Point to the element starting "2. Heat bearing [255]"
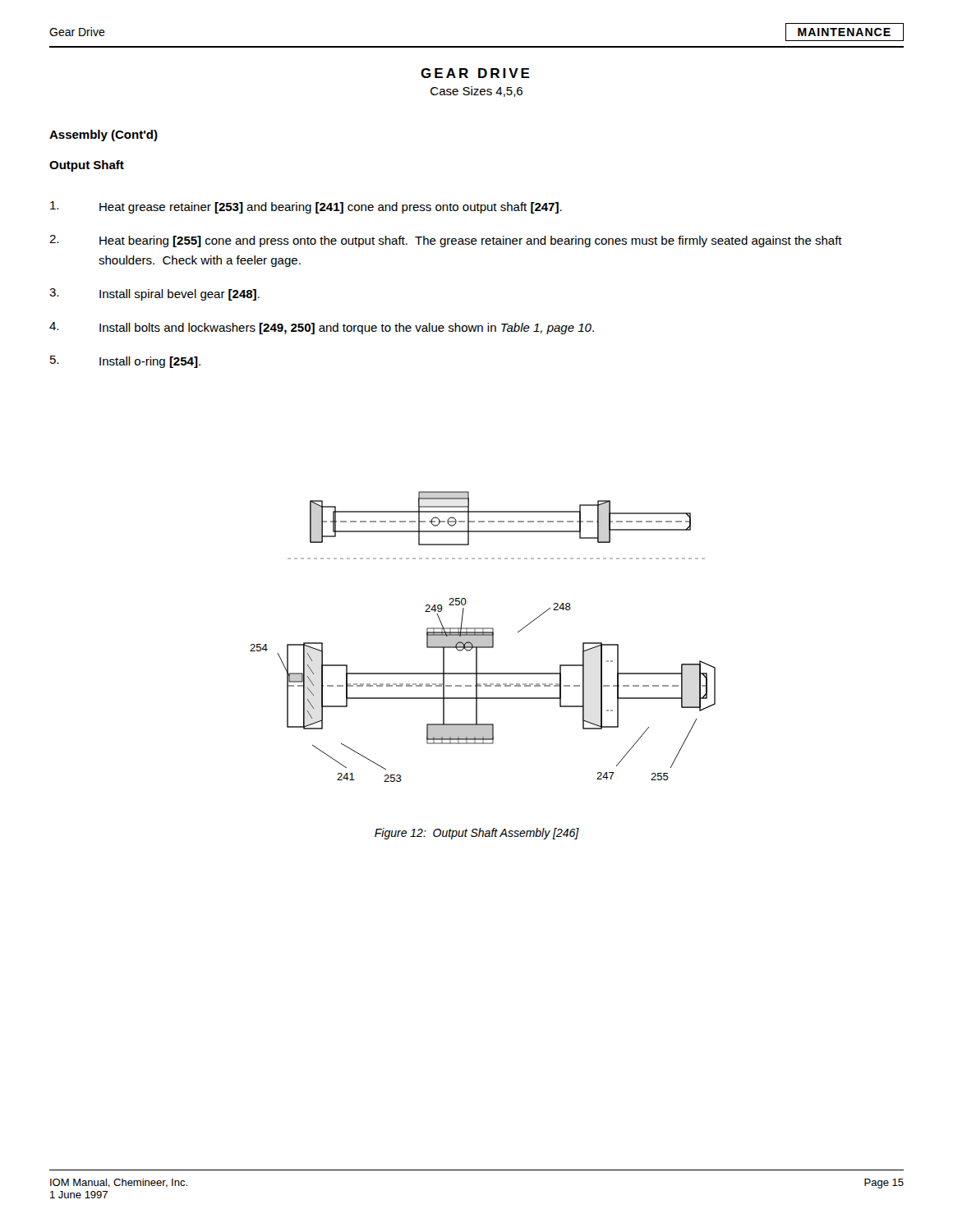Viewport: 953px width, 1232px height. [x=476, y=250]
